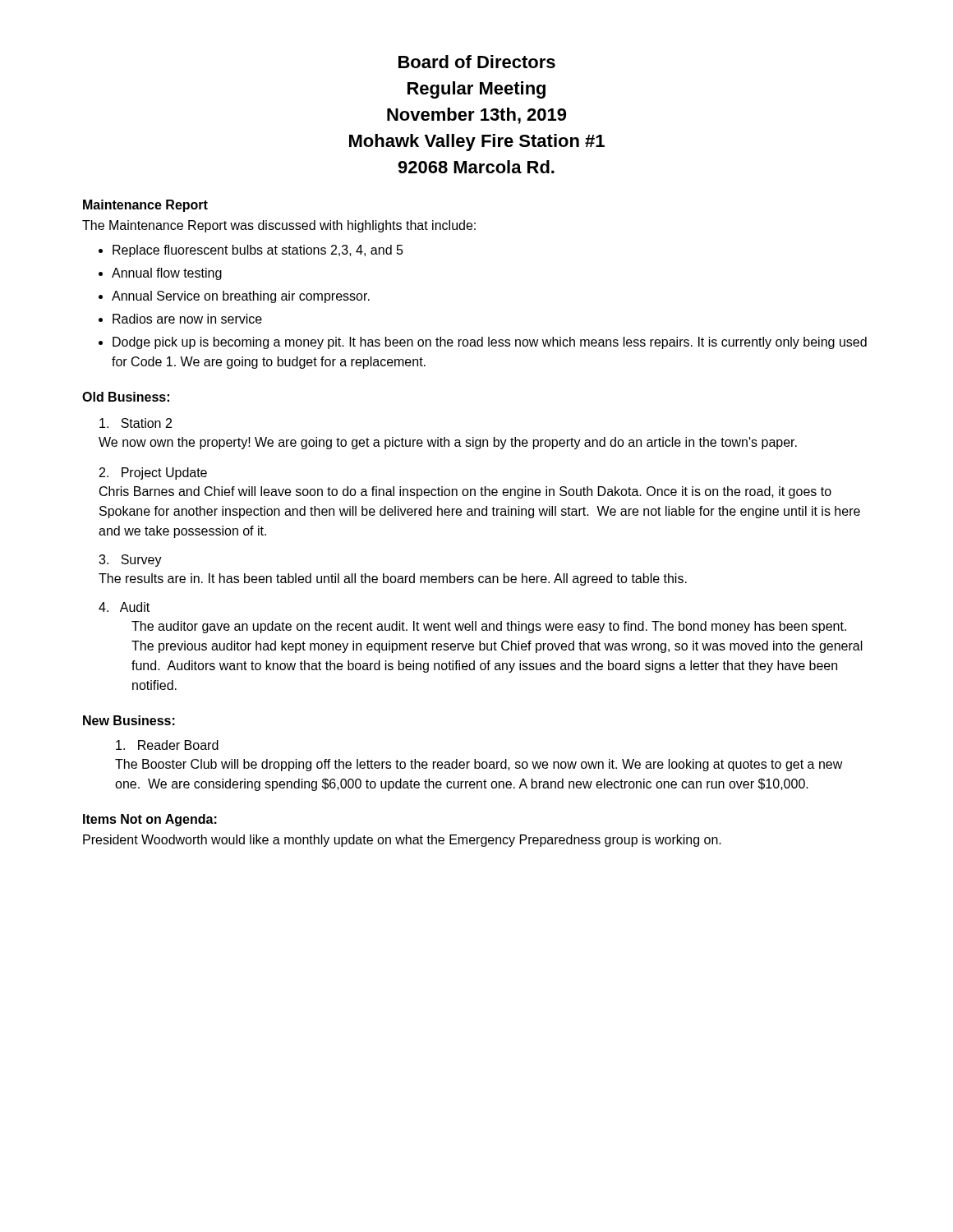Click on the block starting "Items Not on Agenda:"
This screenshot has height=1232, width=953.
point(150,820)
